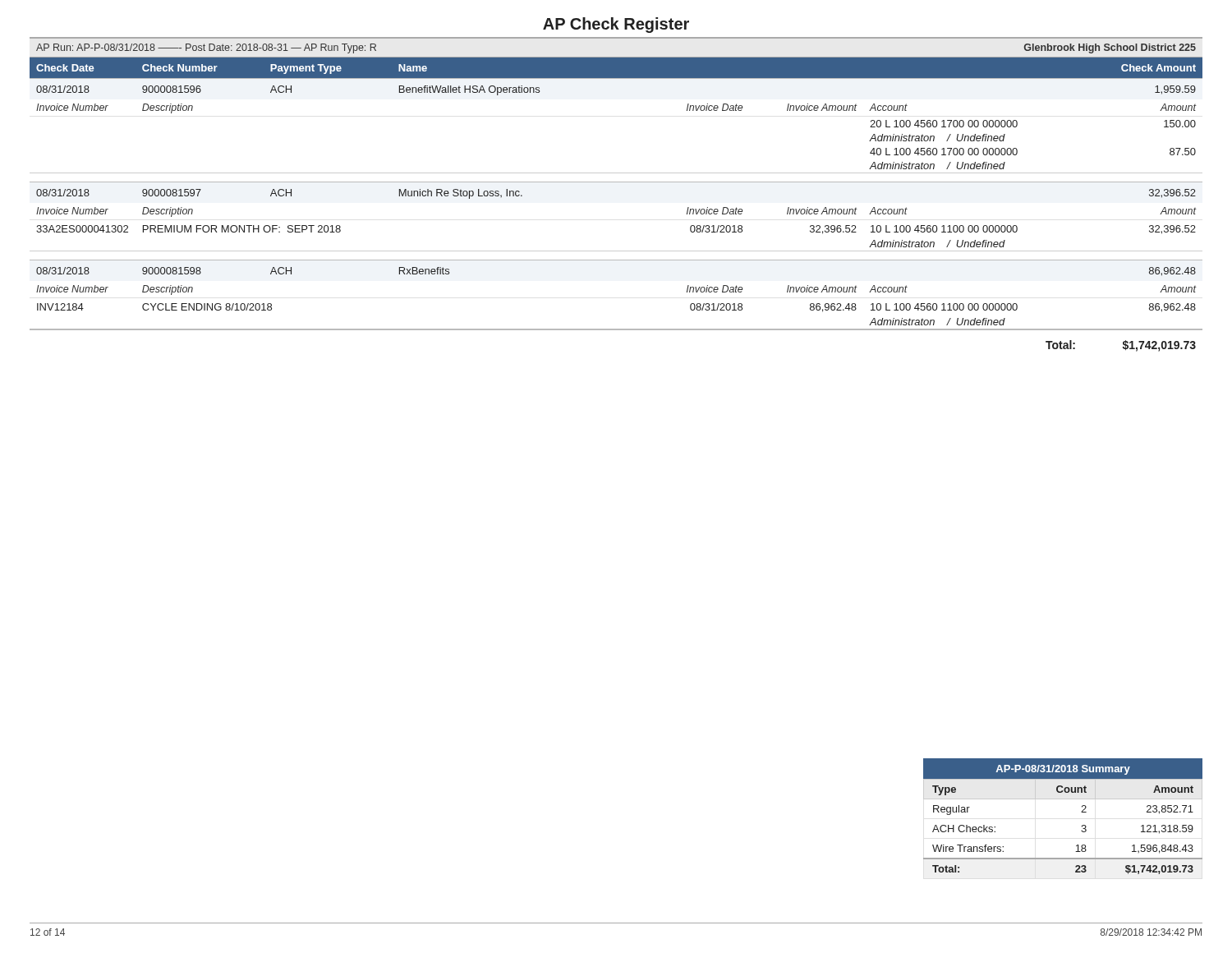
Task: Locate the table with the text "ACH Checks:"
Action: tap(1063, 819)
